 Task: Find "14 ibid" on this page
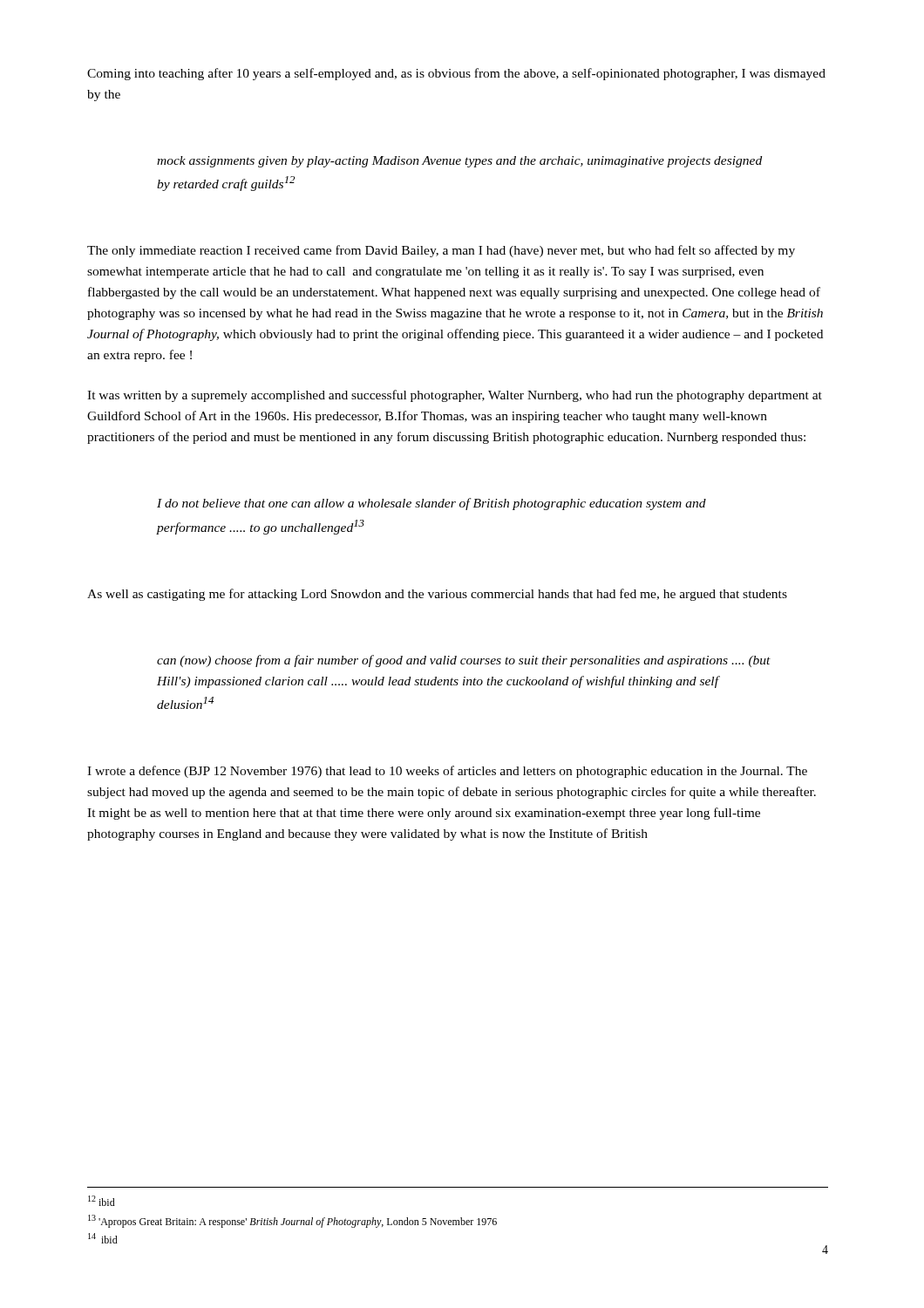point(102,1239)
